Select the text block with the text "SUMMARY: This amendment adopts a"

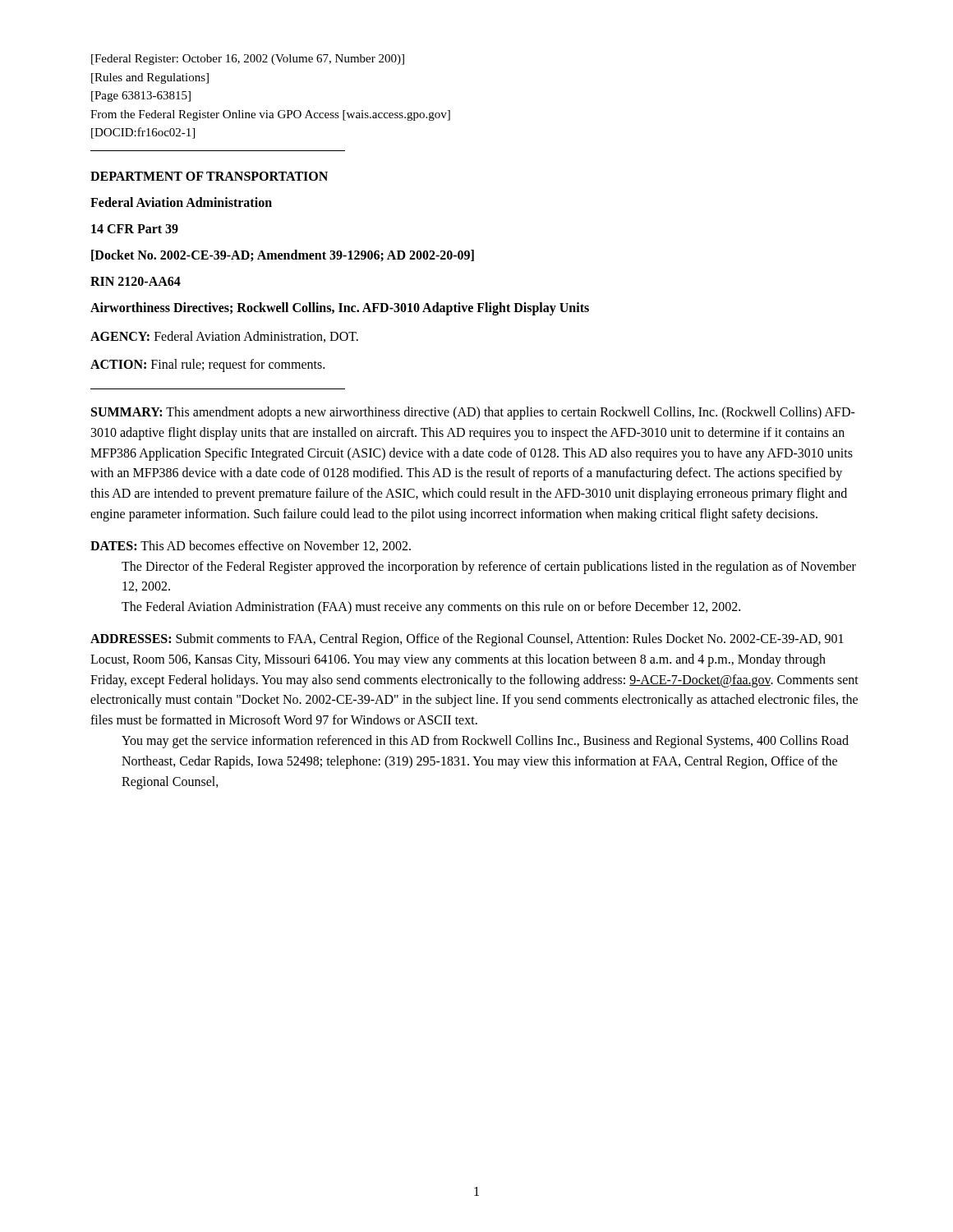click(473, 463)
